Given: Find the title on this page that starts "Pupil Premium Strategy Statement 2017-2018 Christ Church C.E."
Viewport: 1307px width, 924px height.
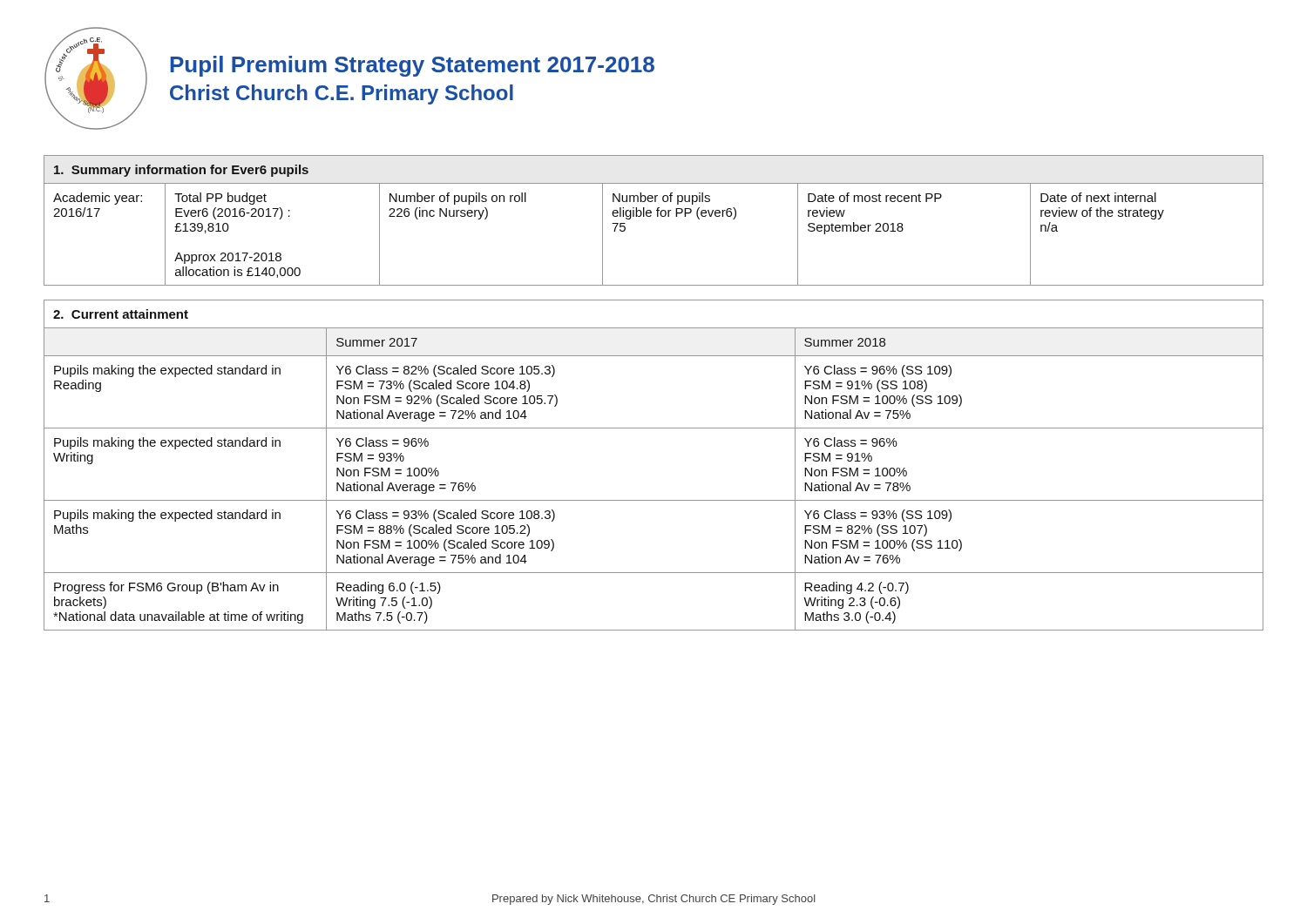Looking at the screenshot, I should [412, 78].
